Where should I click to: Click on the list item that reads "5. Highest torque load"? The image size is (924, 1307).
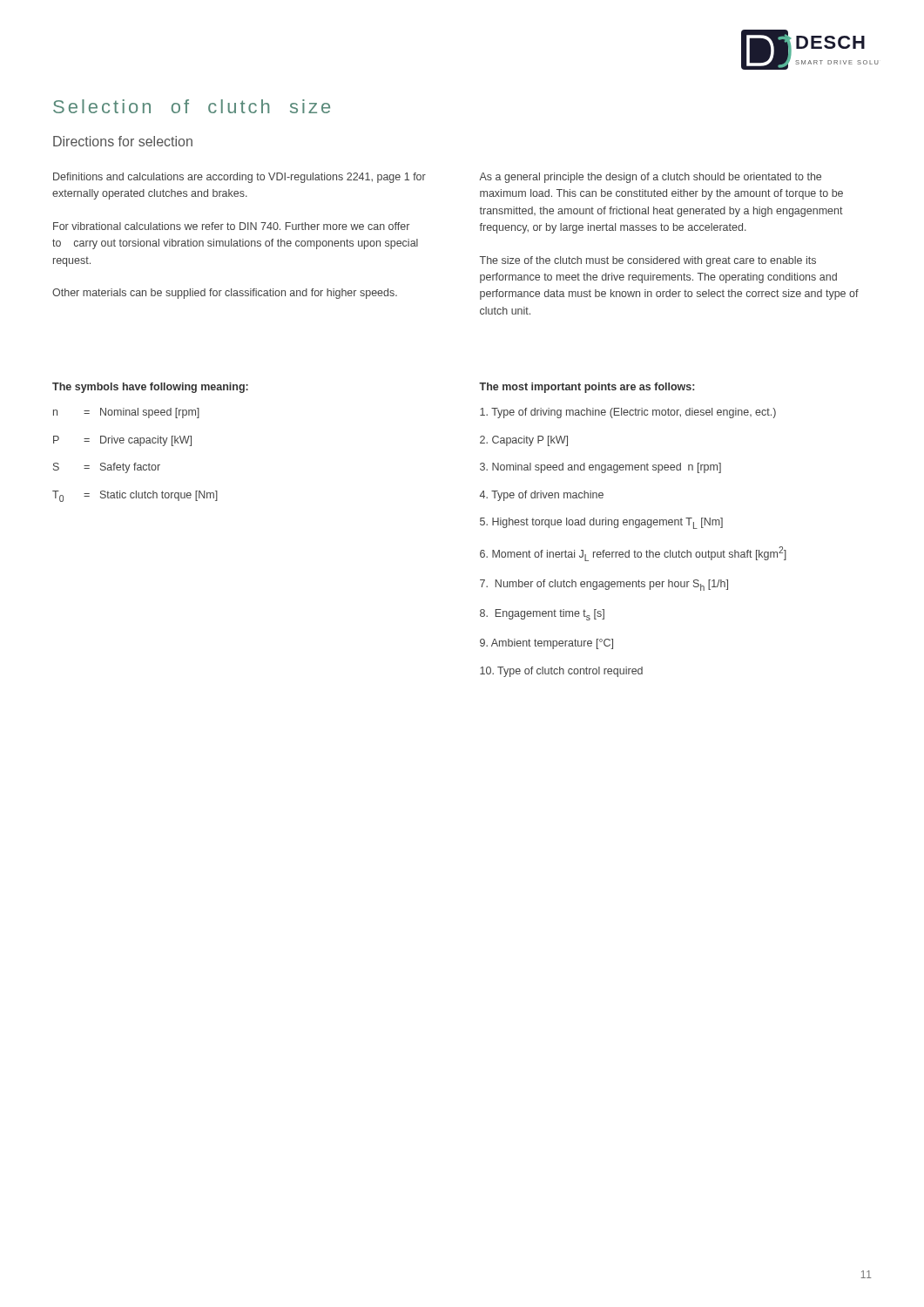coord(601,523)
